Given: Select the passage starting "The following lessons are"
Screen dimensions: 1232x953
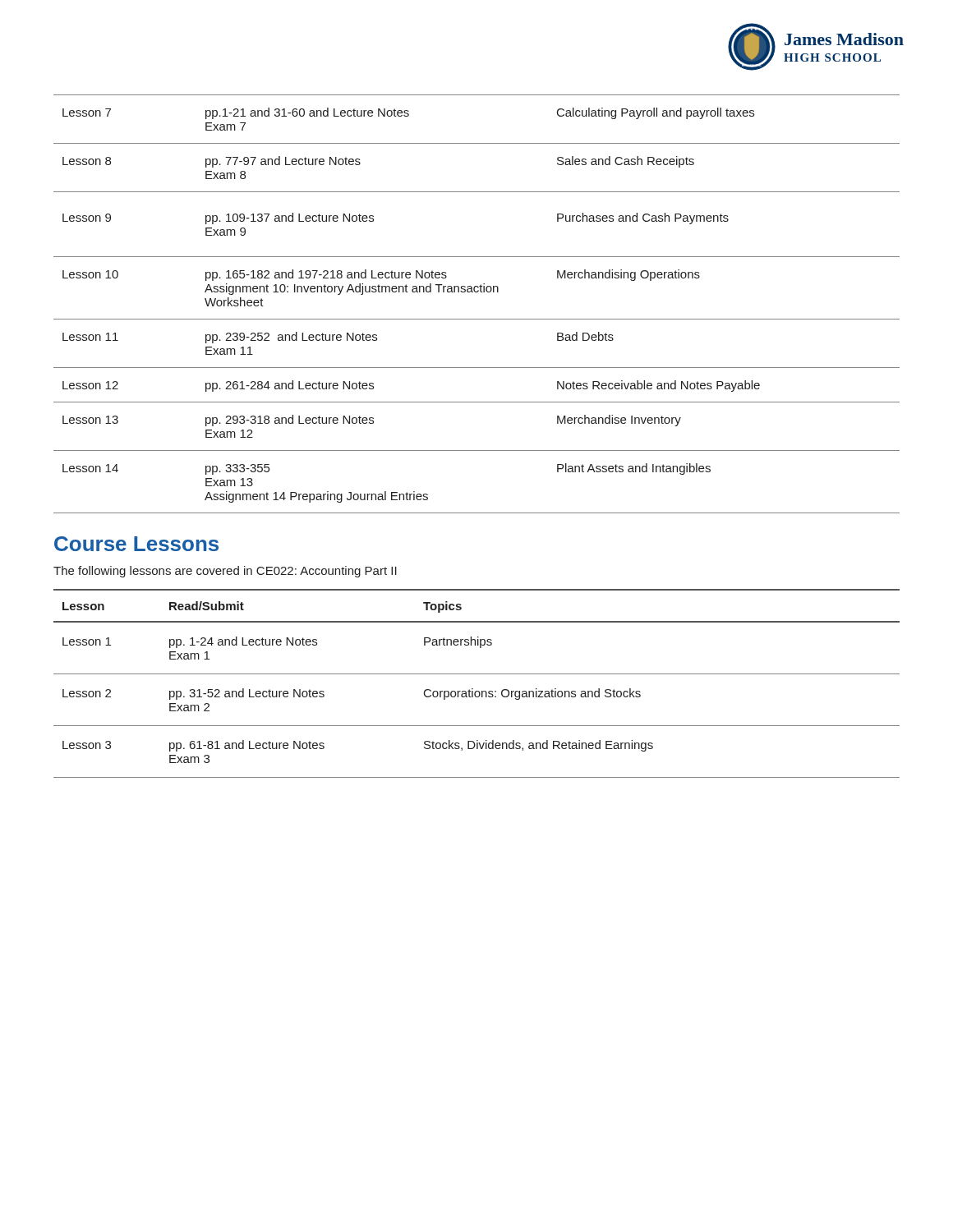Looking at the screenshot, I should [x=225, y=570].
